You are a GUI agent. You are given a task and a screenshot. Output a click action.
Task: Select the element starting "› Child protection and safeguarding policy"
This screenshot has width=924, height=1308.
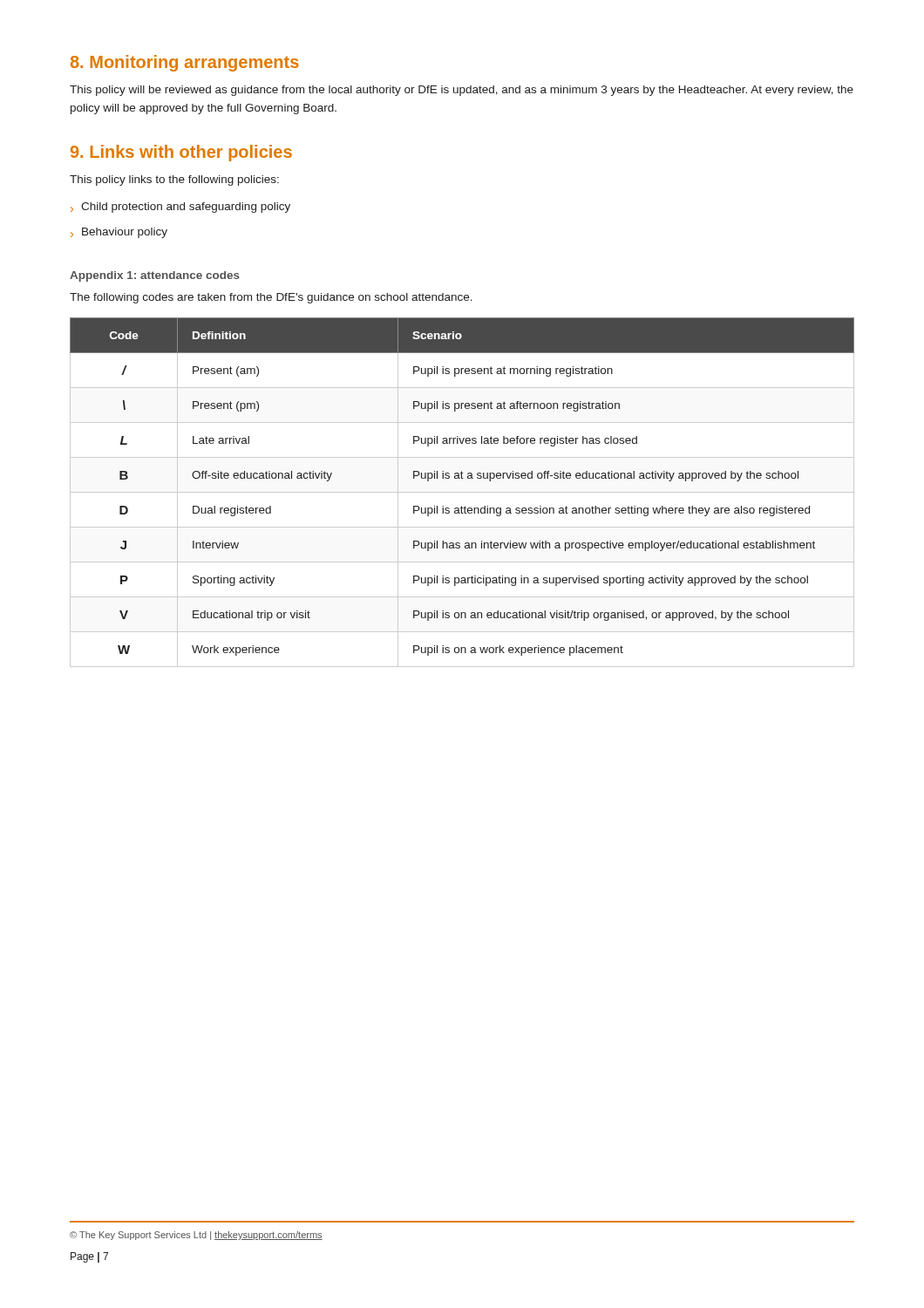[x=180, y=208]
